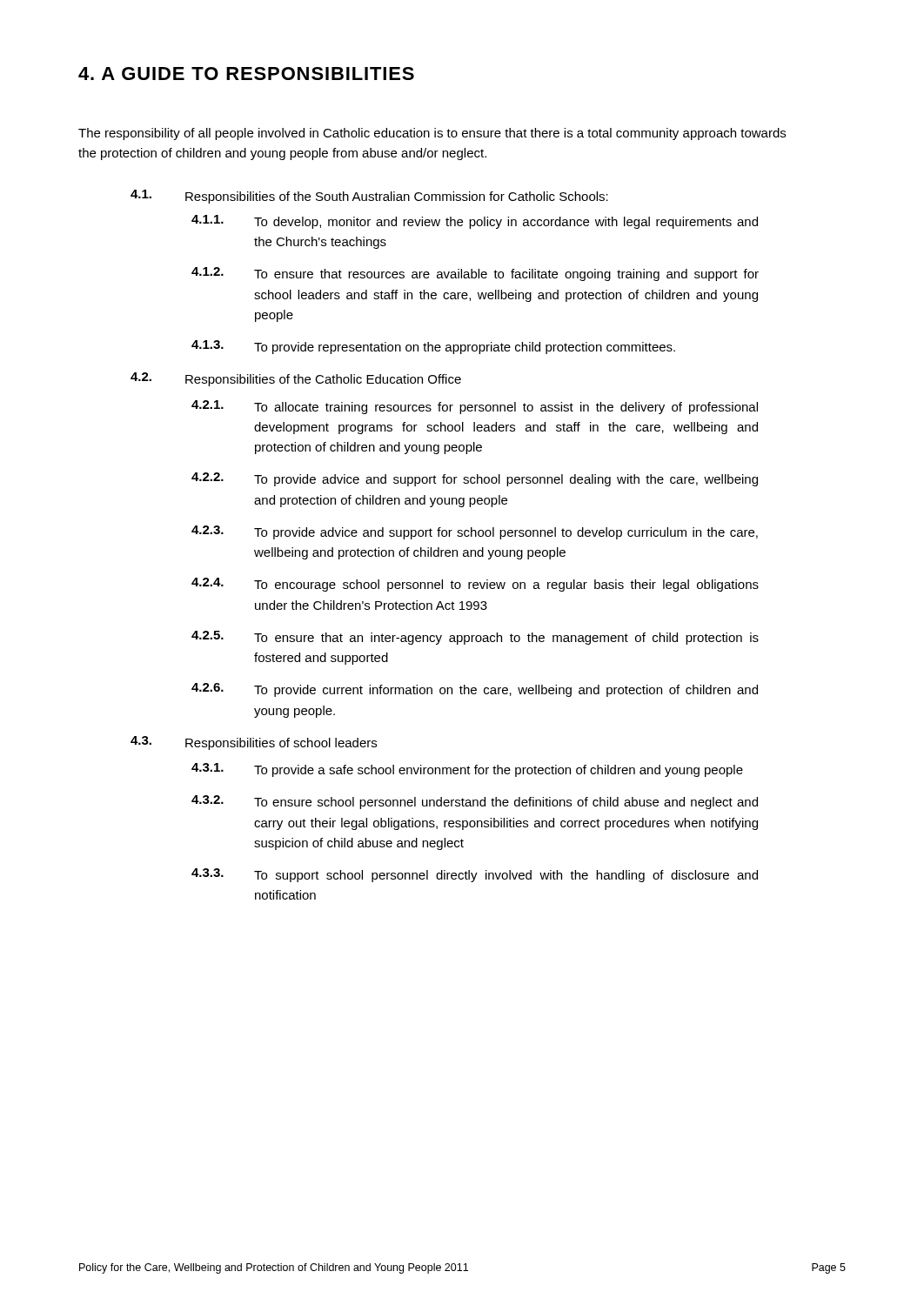Select the text block starting "4.2.5. To ensure that an inter-agency approach to"

pos(475,647)
